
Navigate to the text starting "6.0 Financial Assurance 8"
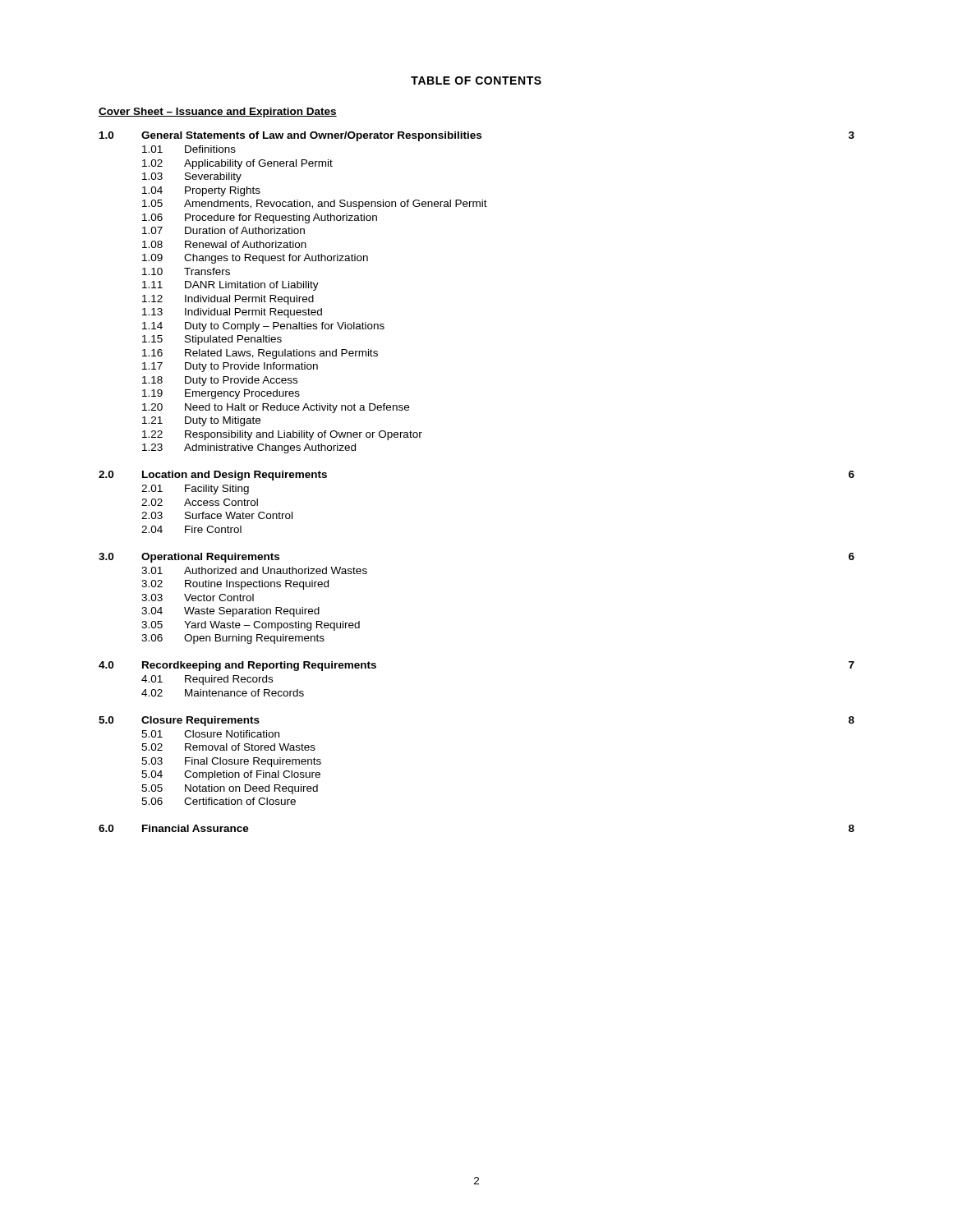tap(109, 828)
